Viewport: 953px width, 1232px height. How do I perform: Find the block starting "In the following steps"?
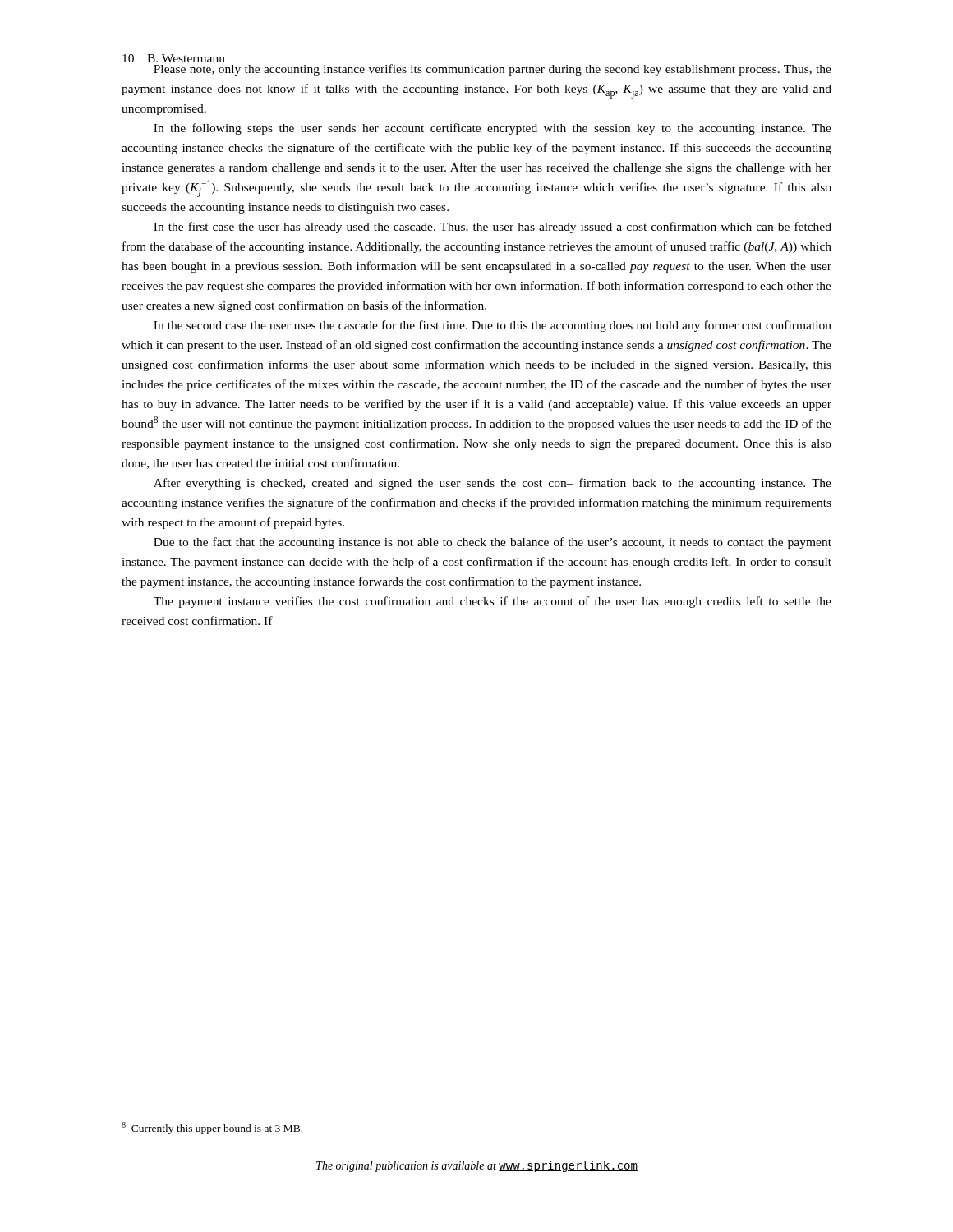point(476,168)
